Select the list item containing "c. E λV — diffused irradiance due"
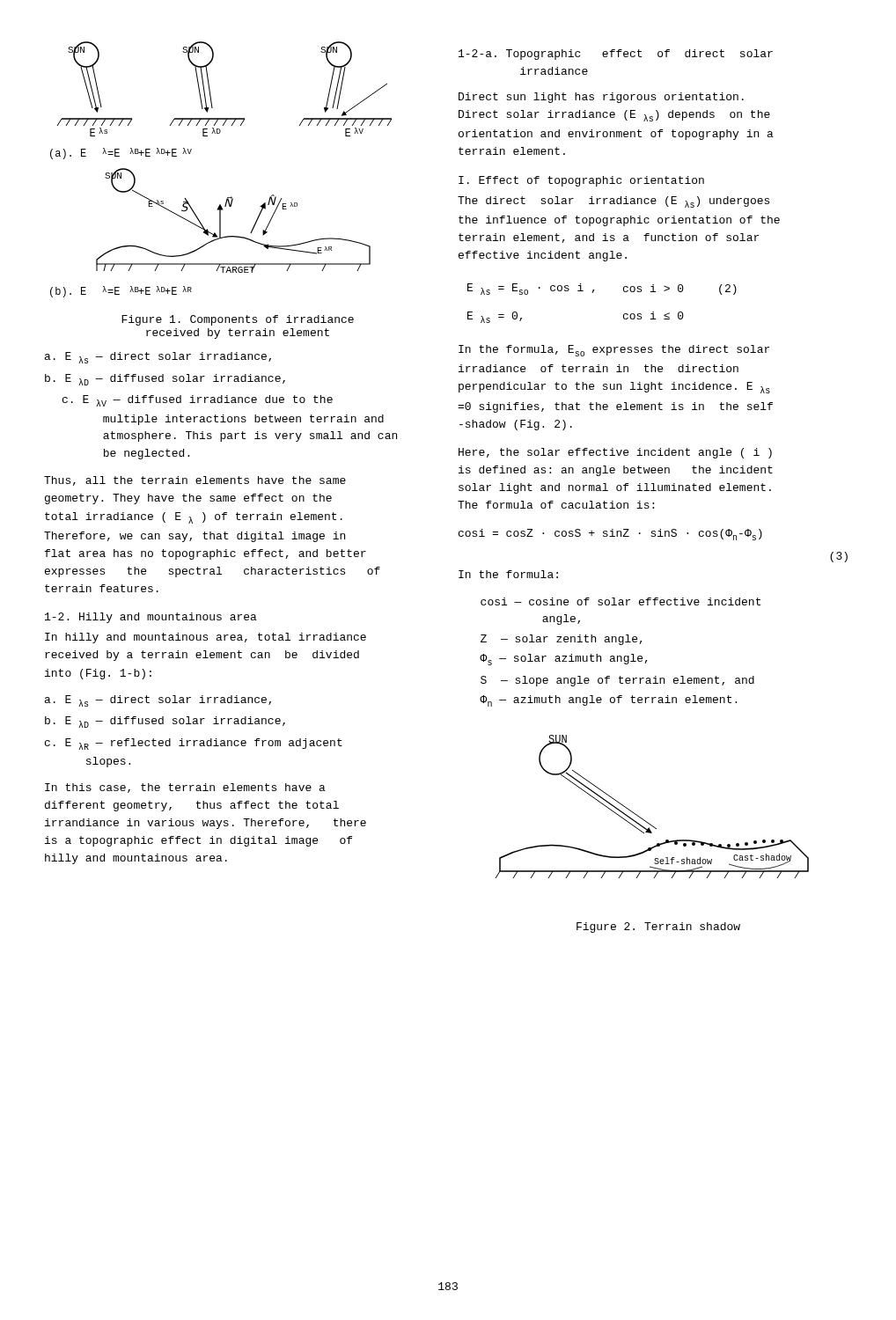The height and width of the screenshot is (1320, 896). click(230, 427)
